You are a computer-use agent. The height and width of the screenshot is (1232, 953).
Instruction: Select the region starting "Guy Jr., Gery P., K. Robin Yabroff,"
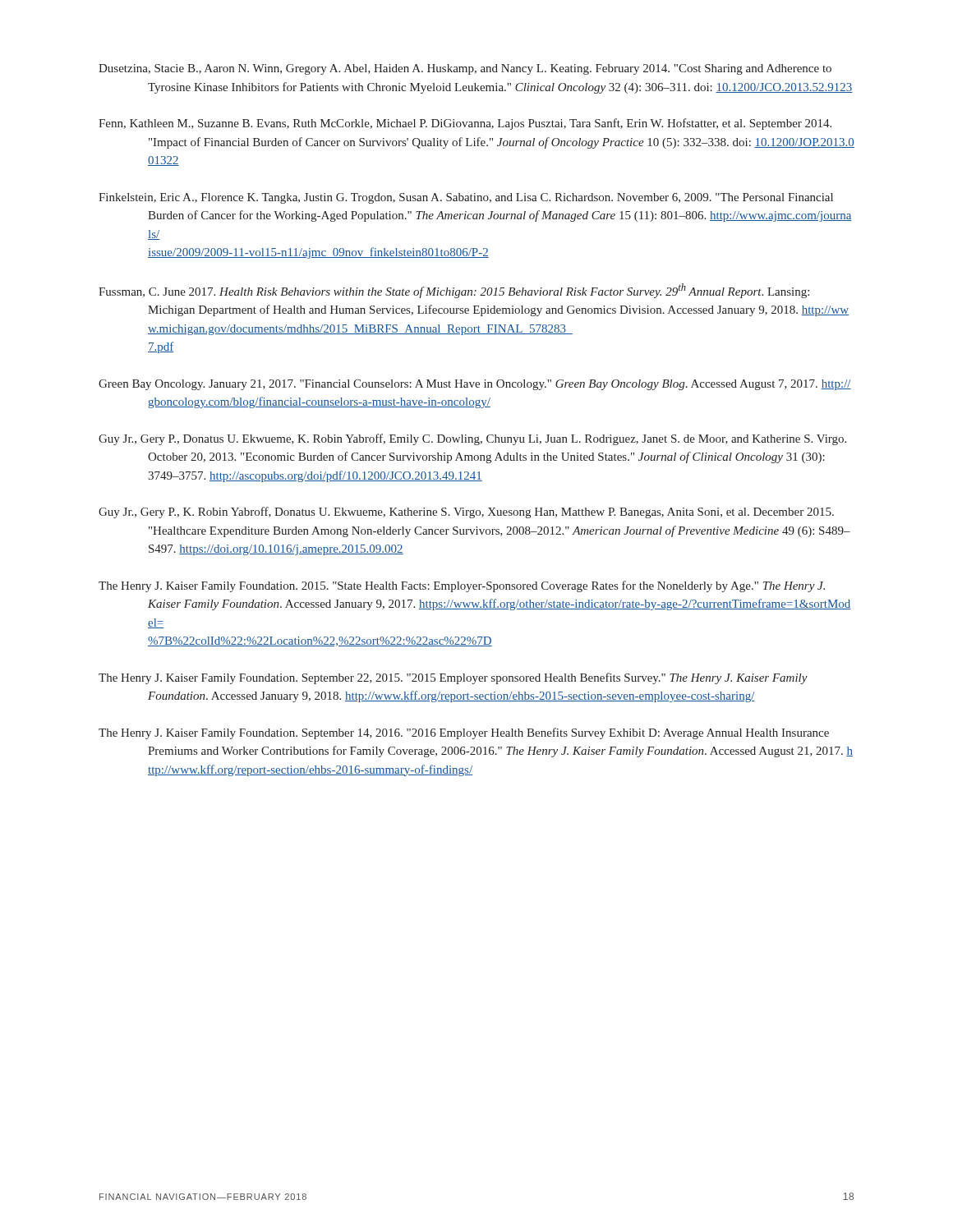(476, 530)
